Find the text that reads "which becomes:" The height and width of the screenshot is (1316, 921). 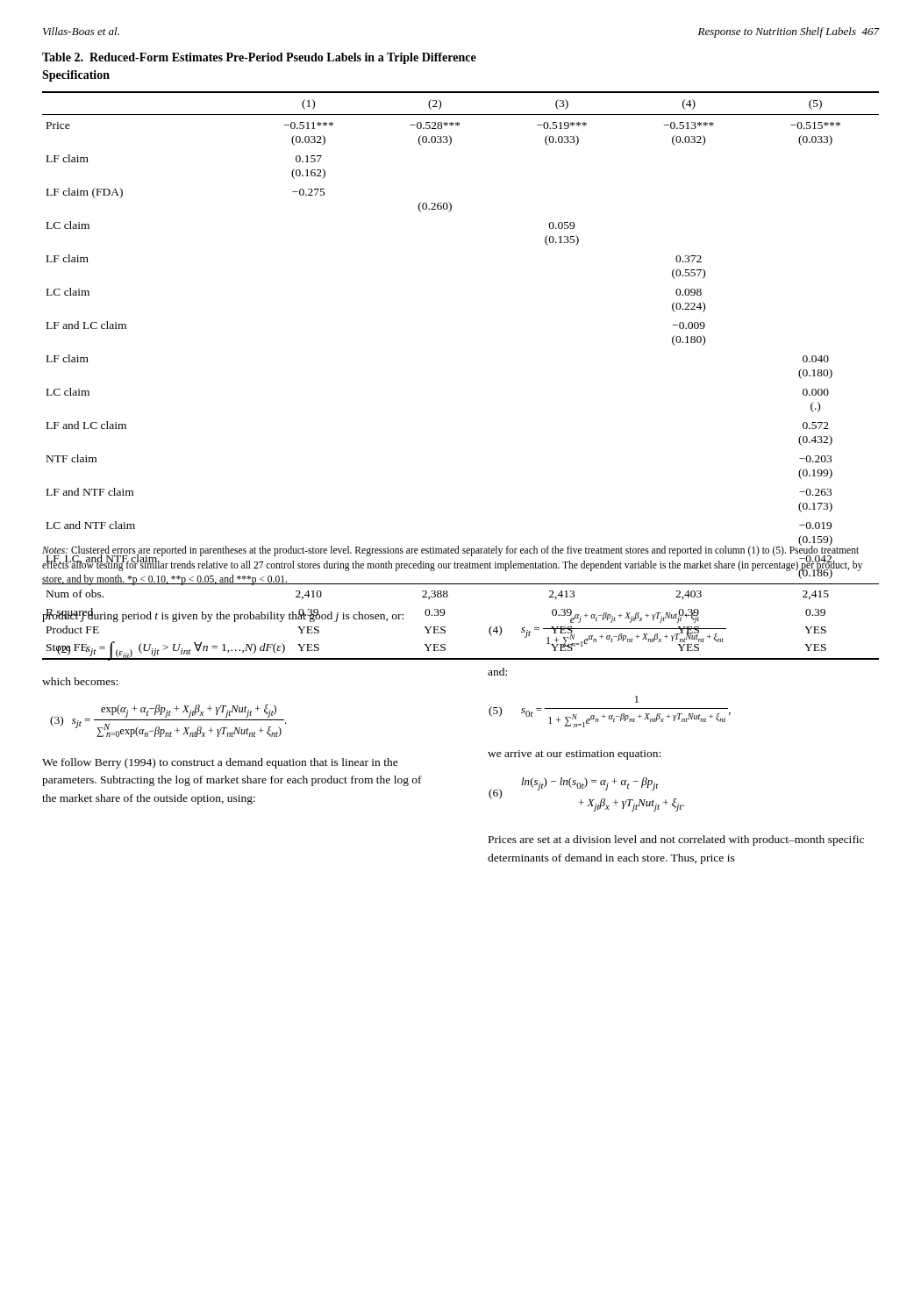click(x=80, y=681)
